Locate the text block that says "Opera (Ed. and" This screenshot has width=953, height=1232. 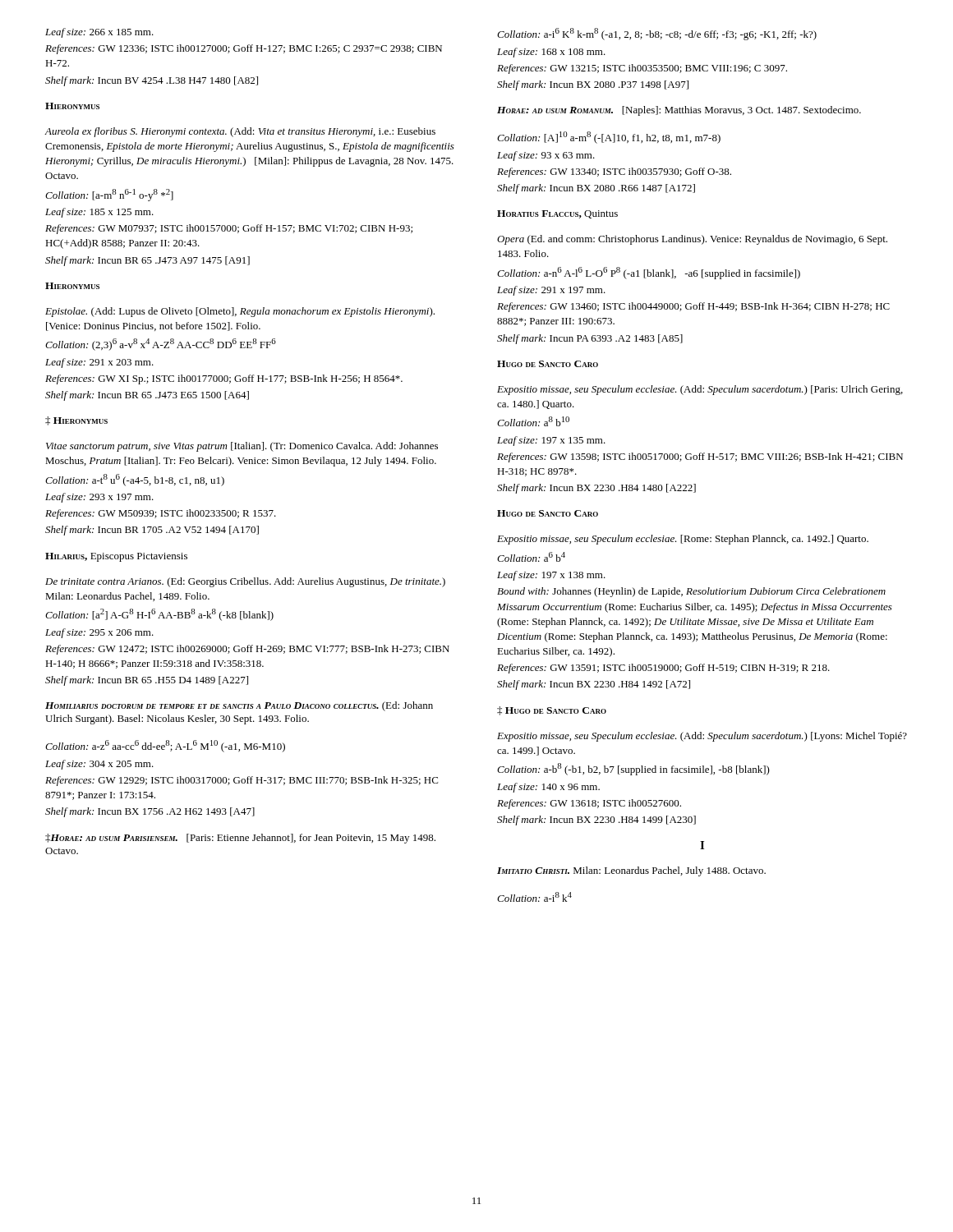click(702, 289)
